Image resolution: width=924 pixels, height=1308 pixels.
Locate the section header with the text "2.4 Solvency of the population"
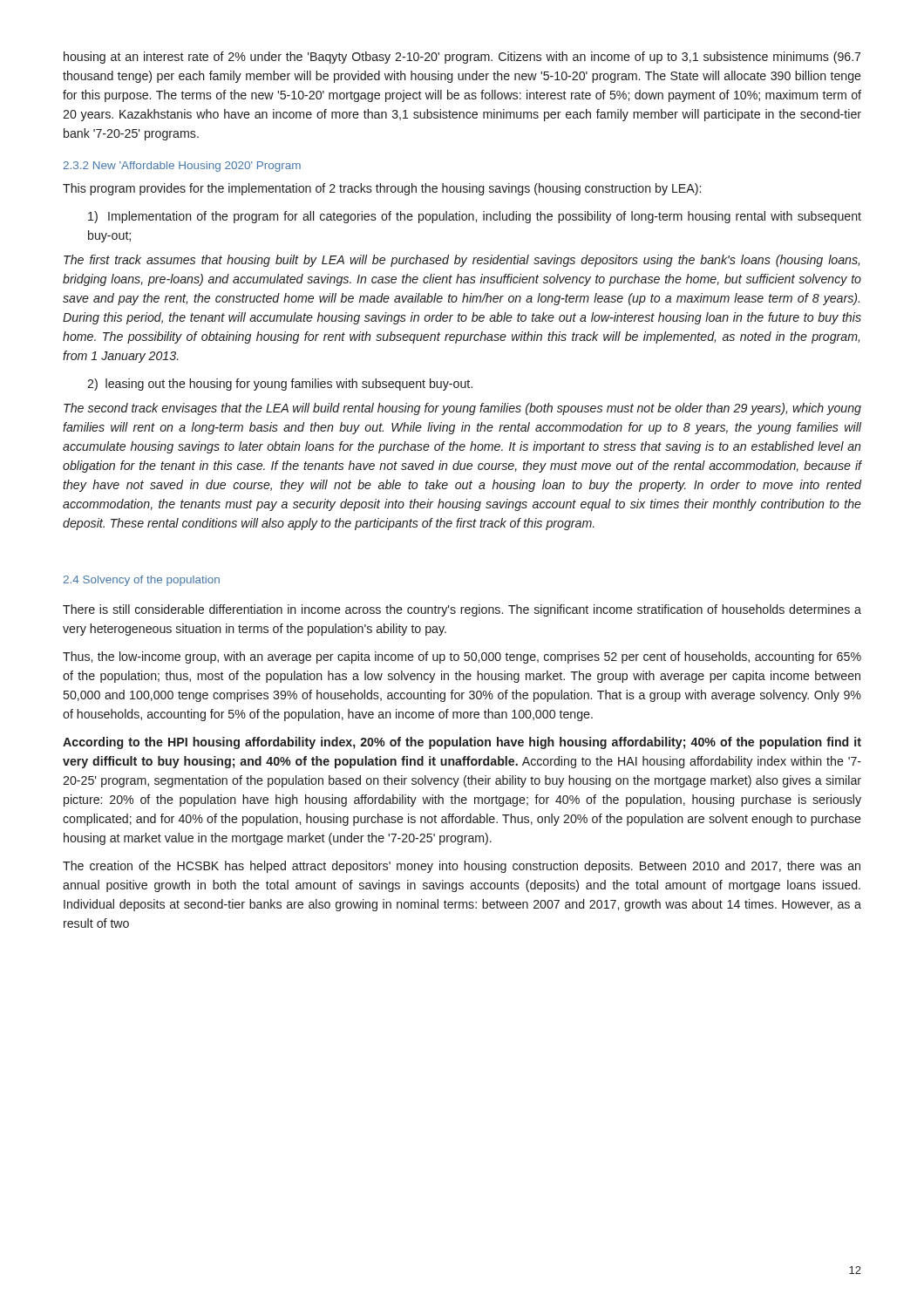[x=142, y=579]
